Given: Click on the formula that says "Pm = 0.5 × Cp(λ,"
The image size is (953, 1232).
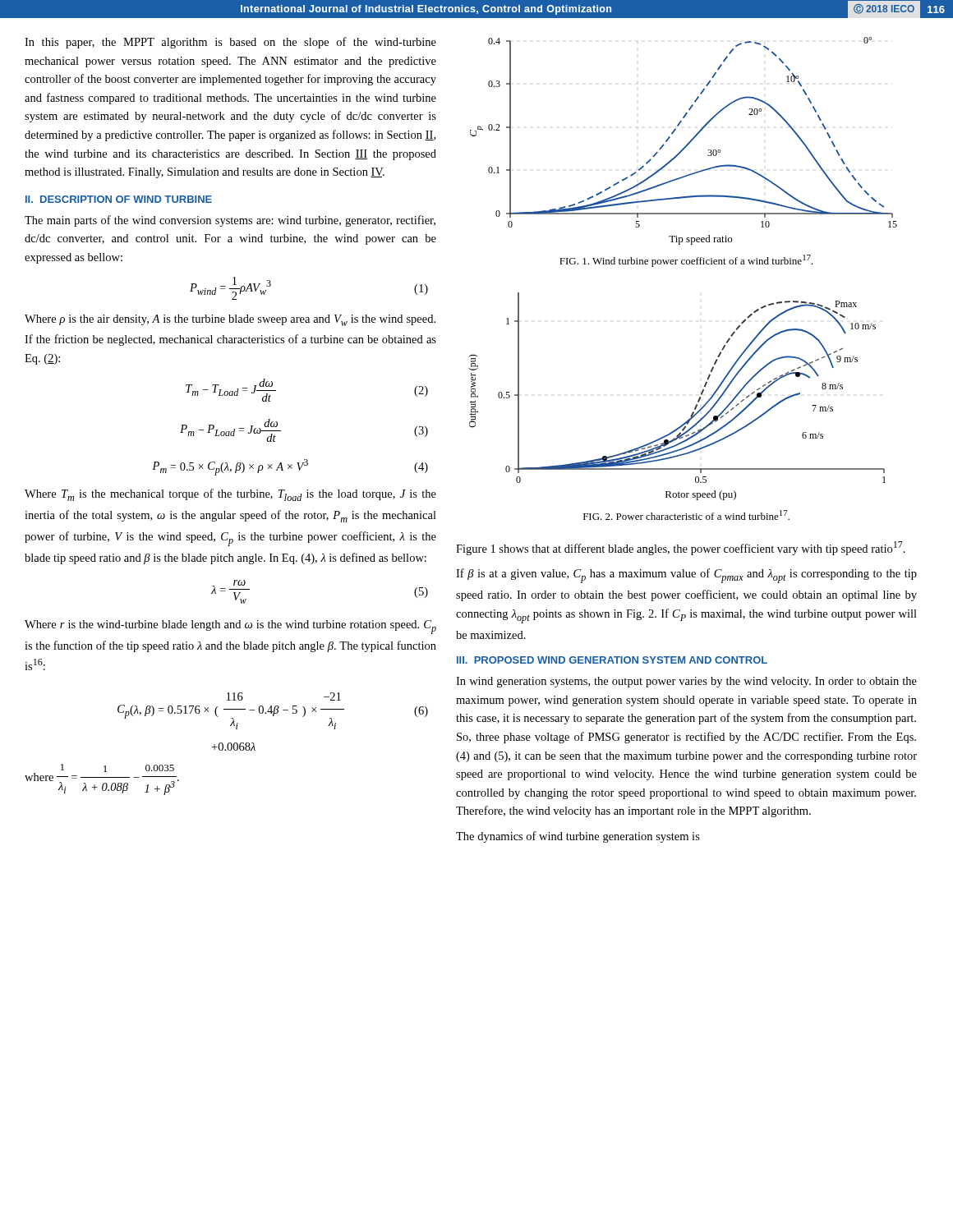Looking at the screenshot, I should 290,466.
